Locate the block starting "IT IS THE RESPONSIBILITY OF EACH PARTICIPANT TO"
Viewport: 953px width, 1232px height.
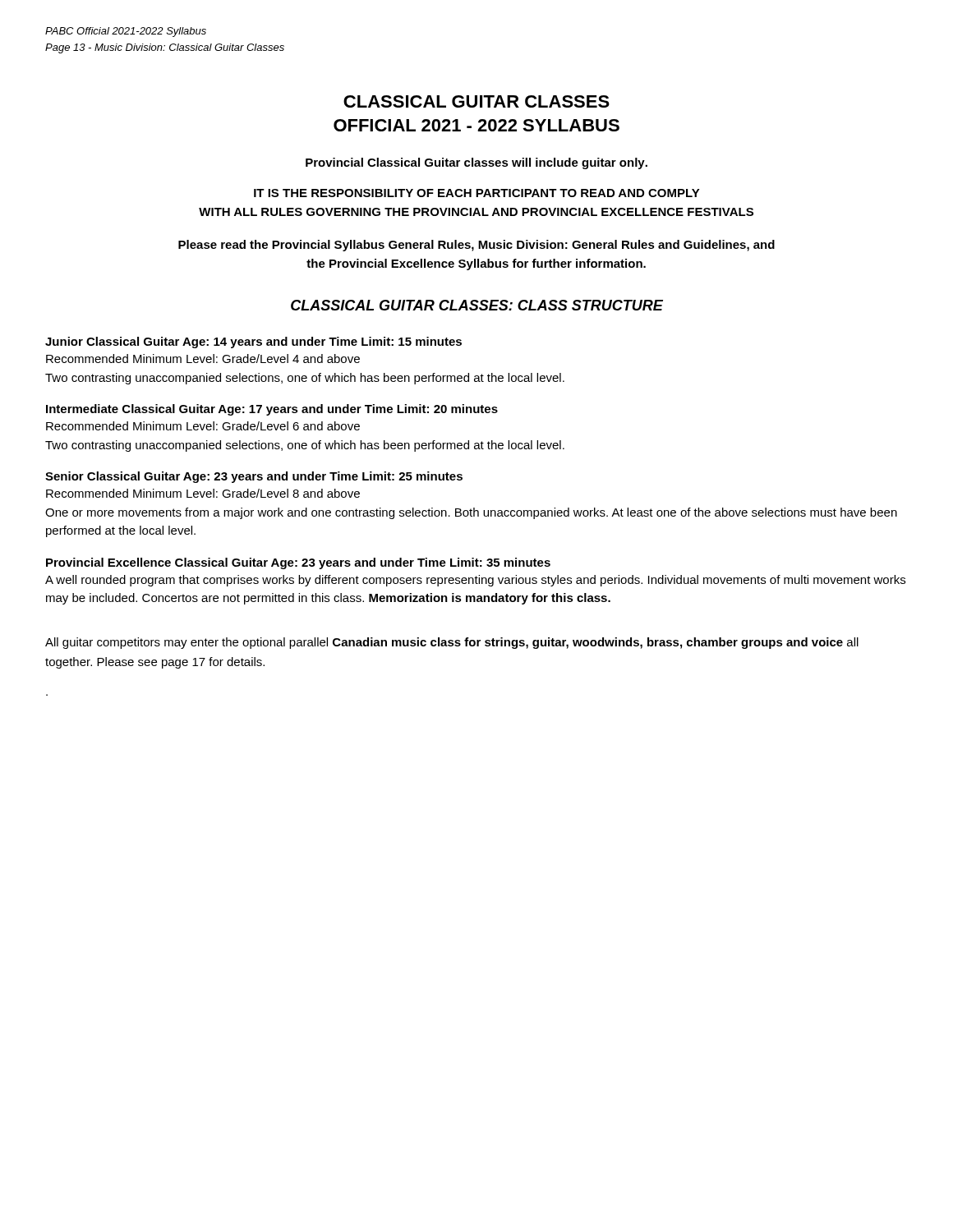coord(476,202)
